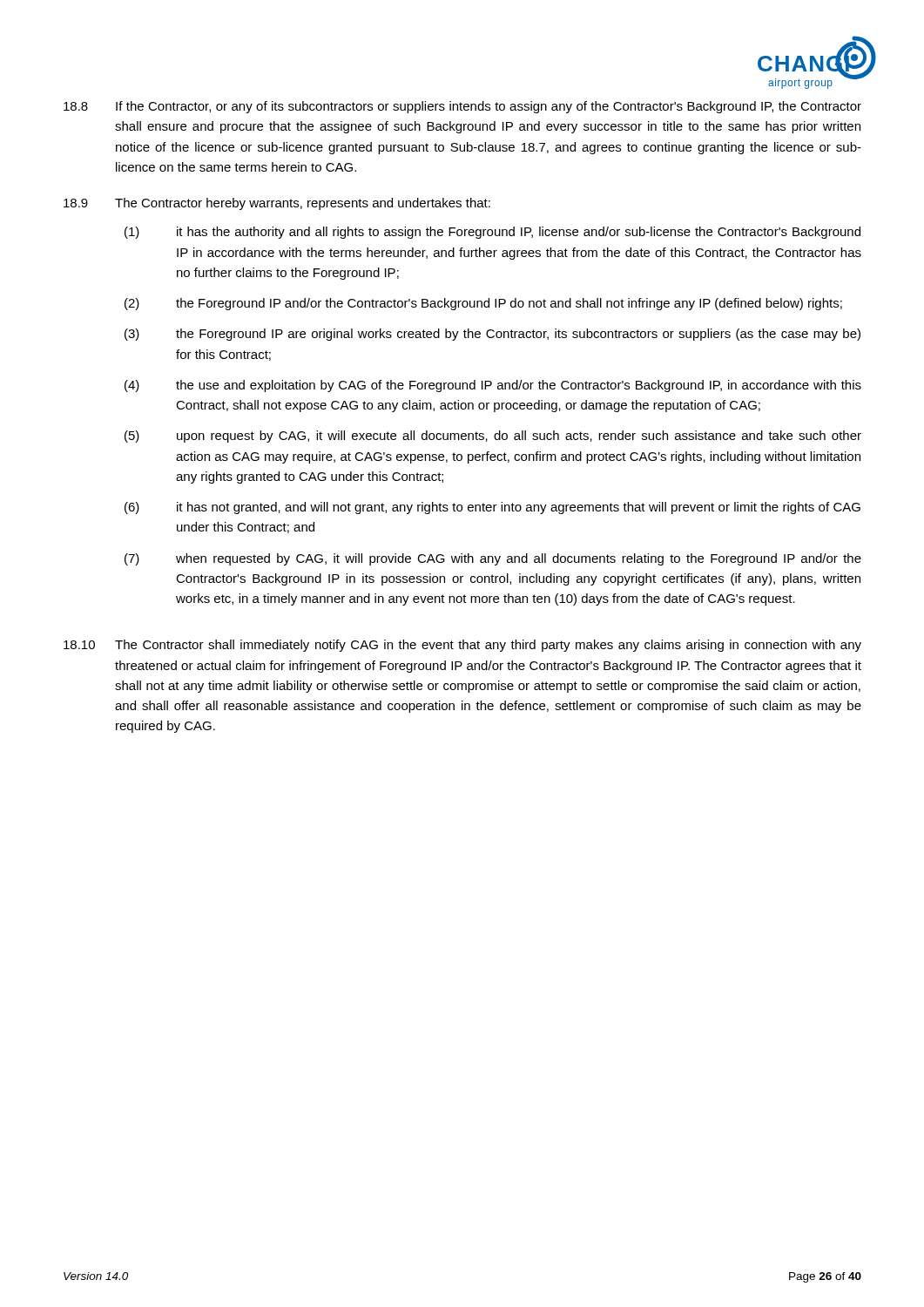Find the list item with the text "(4) the use and exploitation by"
Image resolution: width=924 pixels, height=1307 pixels.
pos(488,395)
